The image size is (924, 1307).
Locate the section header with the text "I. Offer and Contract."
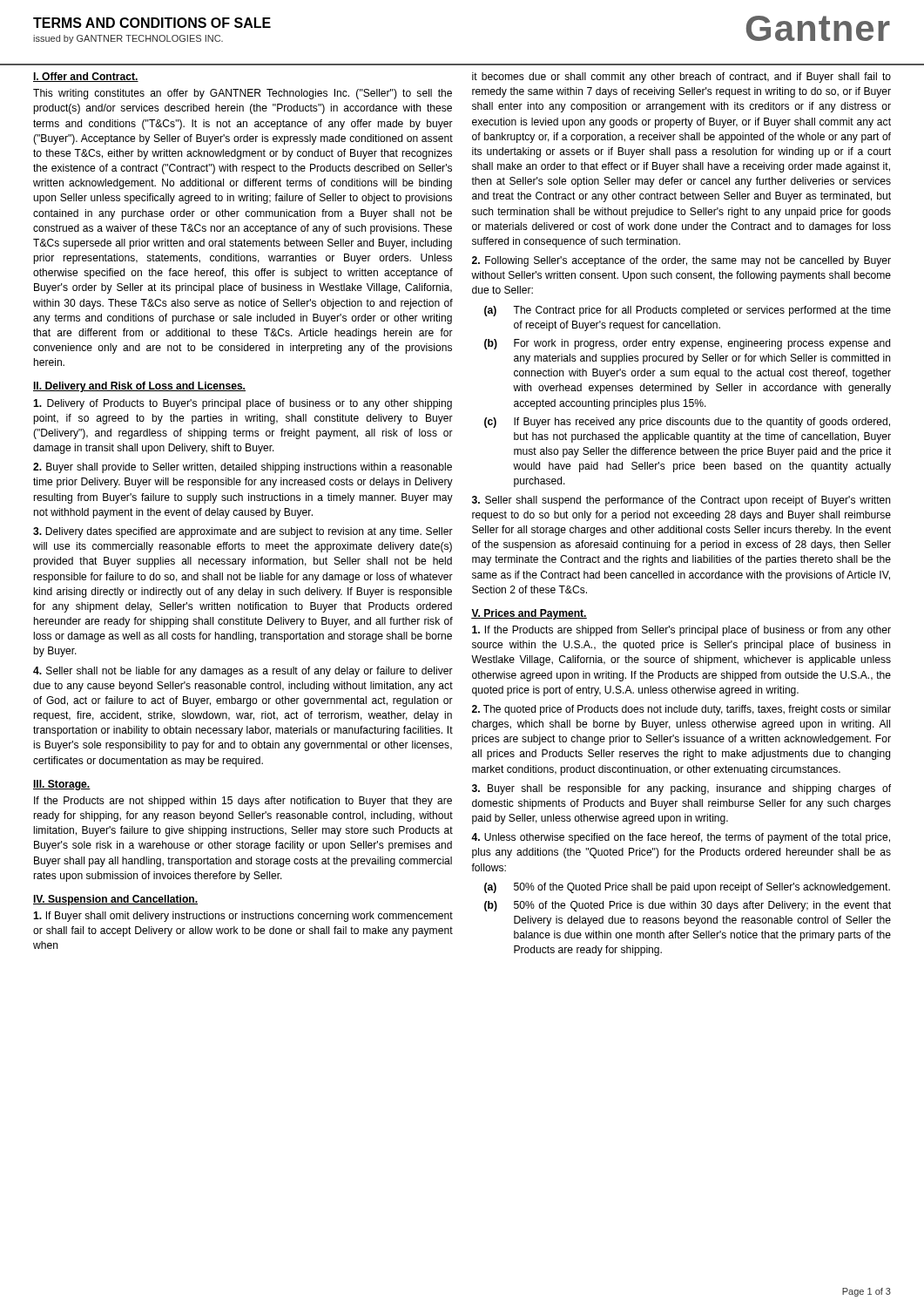[85, 77]
